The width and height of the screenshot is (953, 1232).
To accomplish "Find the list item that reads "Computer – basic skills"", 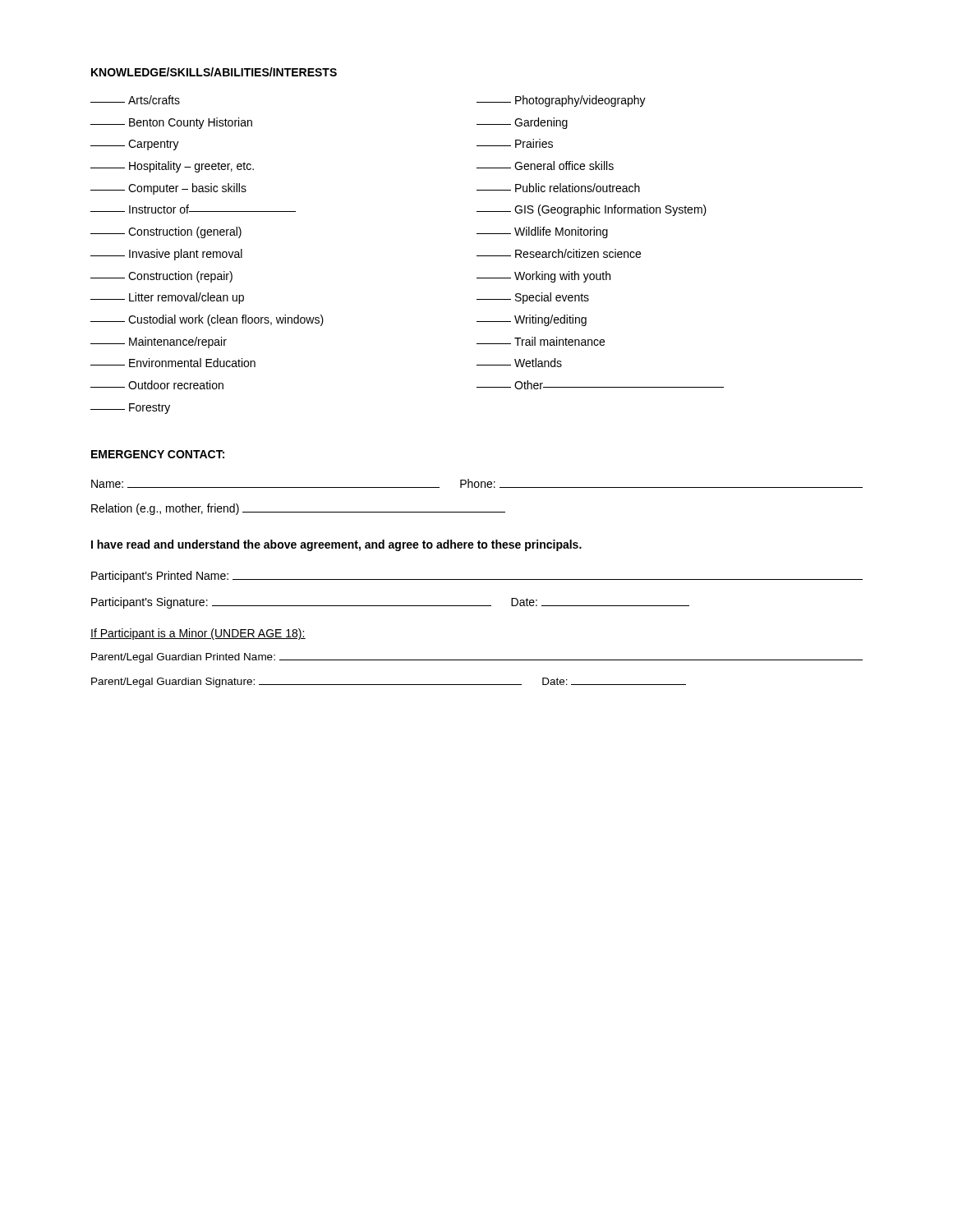I will [x=168, y=188].
